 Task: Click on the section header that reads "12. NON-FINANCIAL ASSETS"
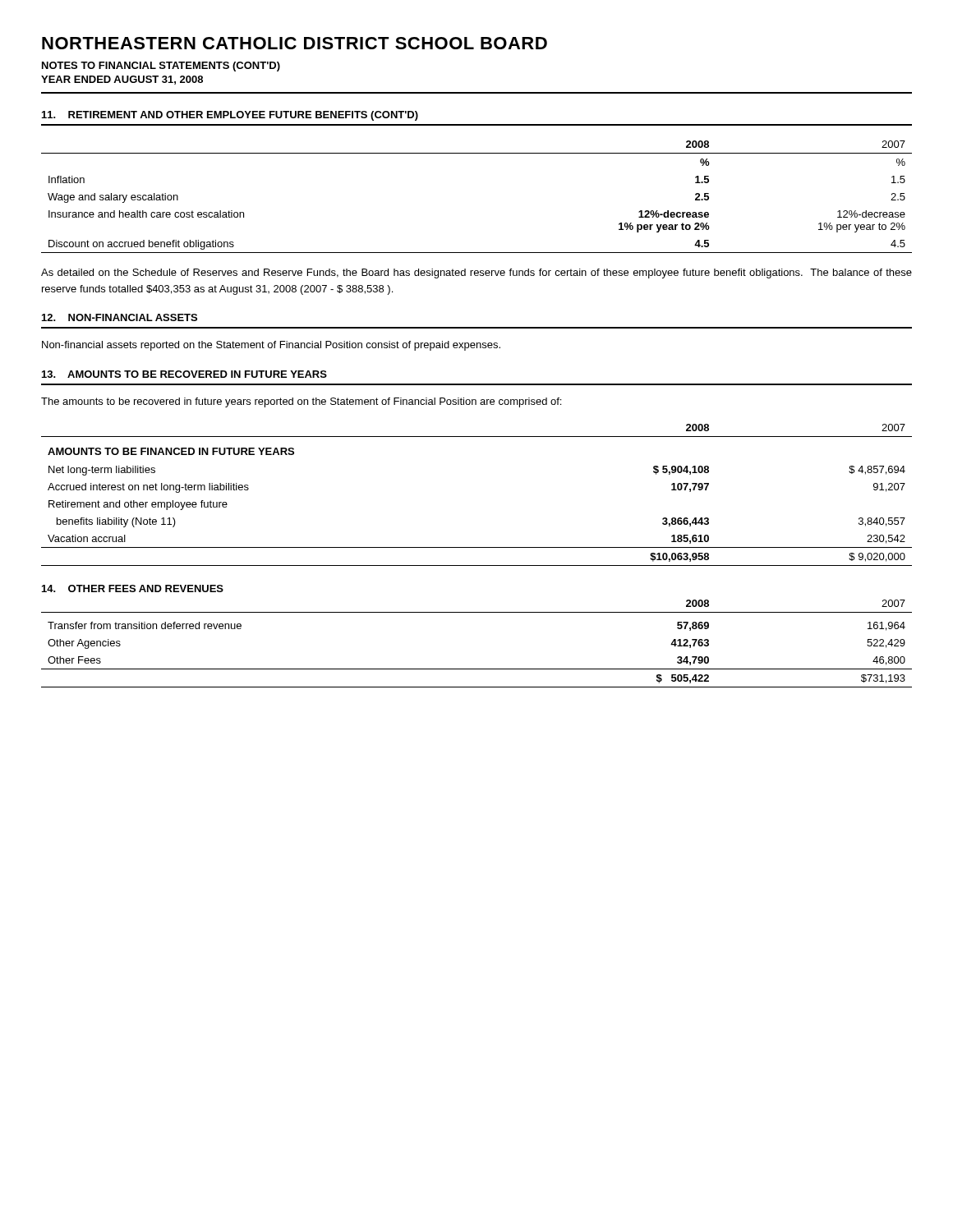[x=119, y=317]
